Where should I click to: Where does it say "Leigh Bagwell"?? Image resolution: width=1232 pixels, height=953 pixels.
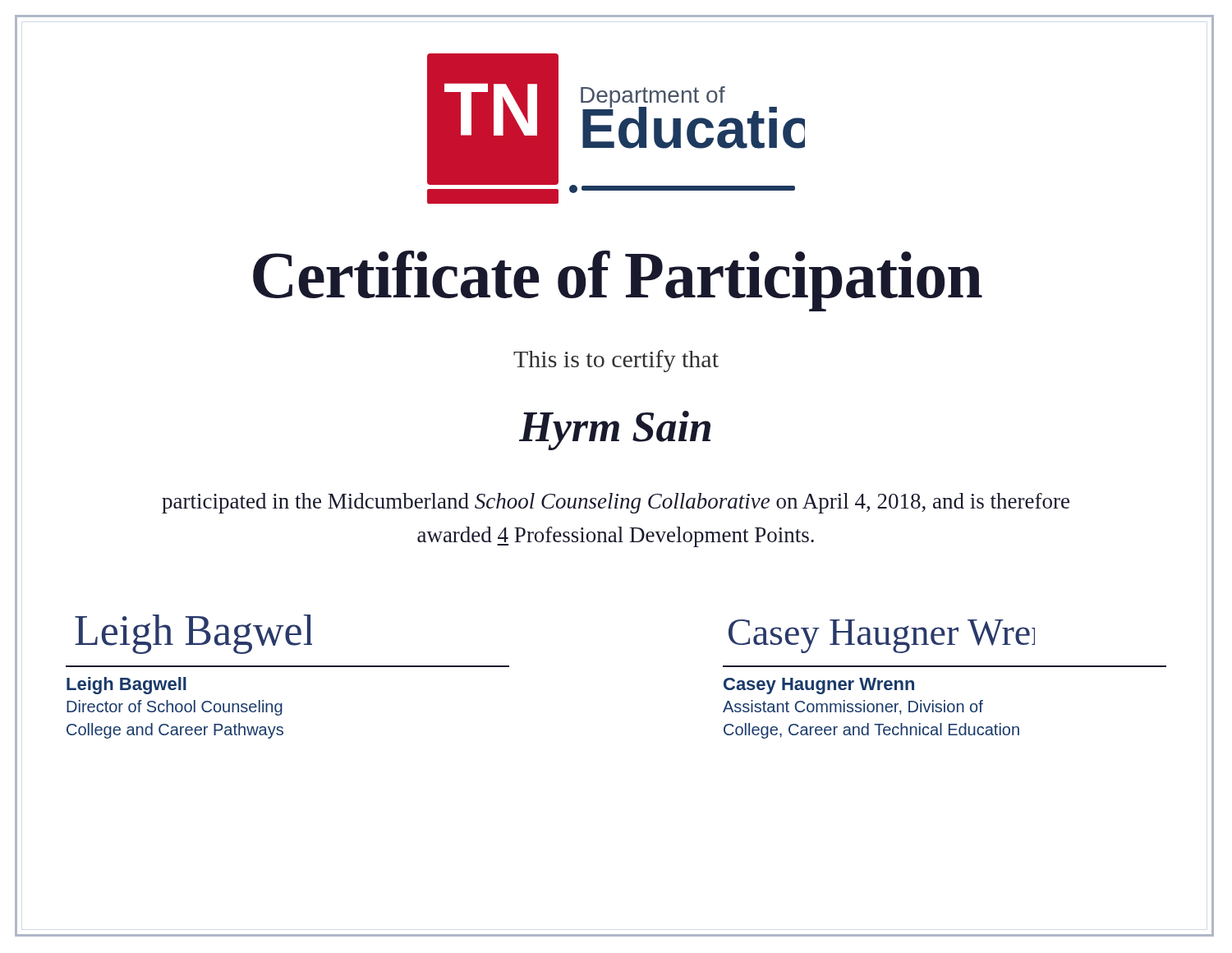(x=126, y=684)
